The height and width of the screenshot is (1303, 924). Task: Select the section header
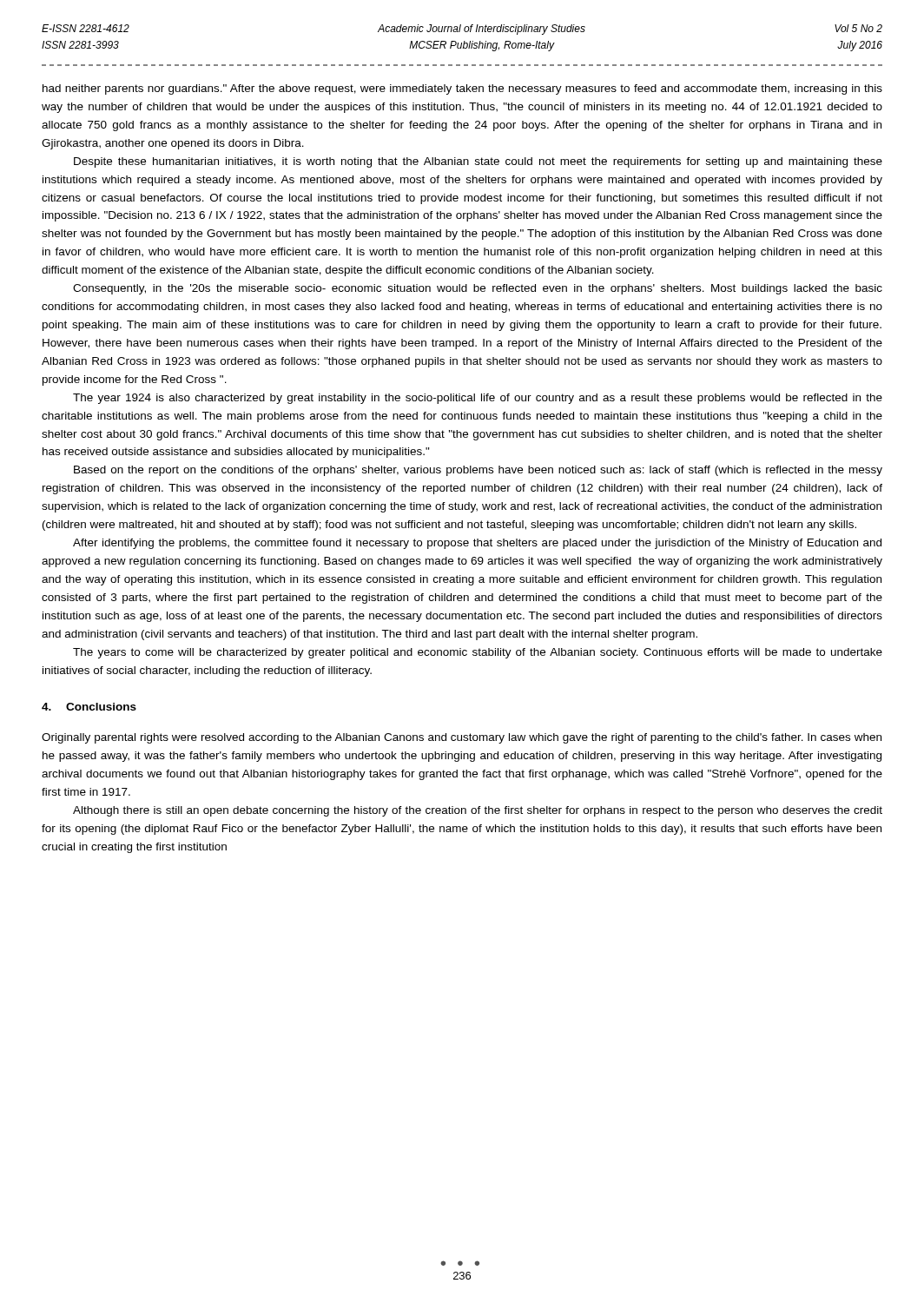89,708
